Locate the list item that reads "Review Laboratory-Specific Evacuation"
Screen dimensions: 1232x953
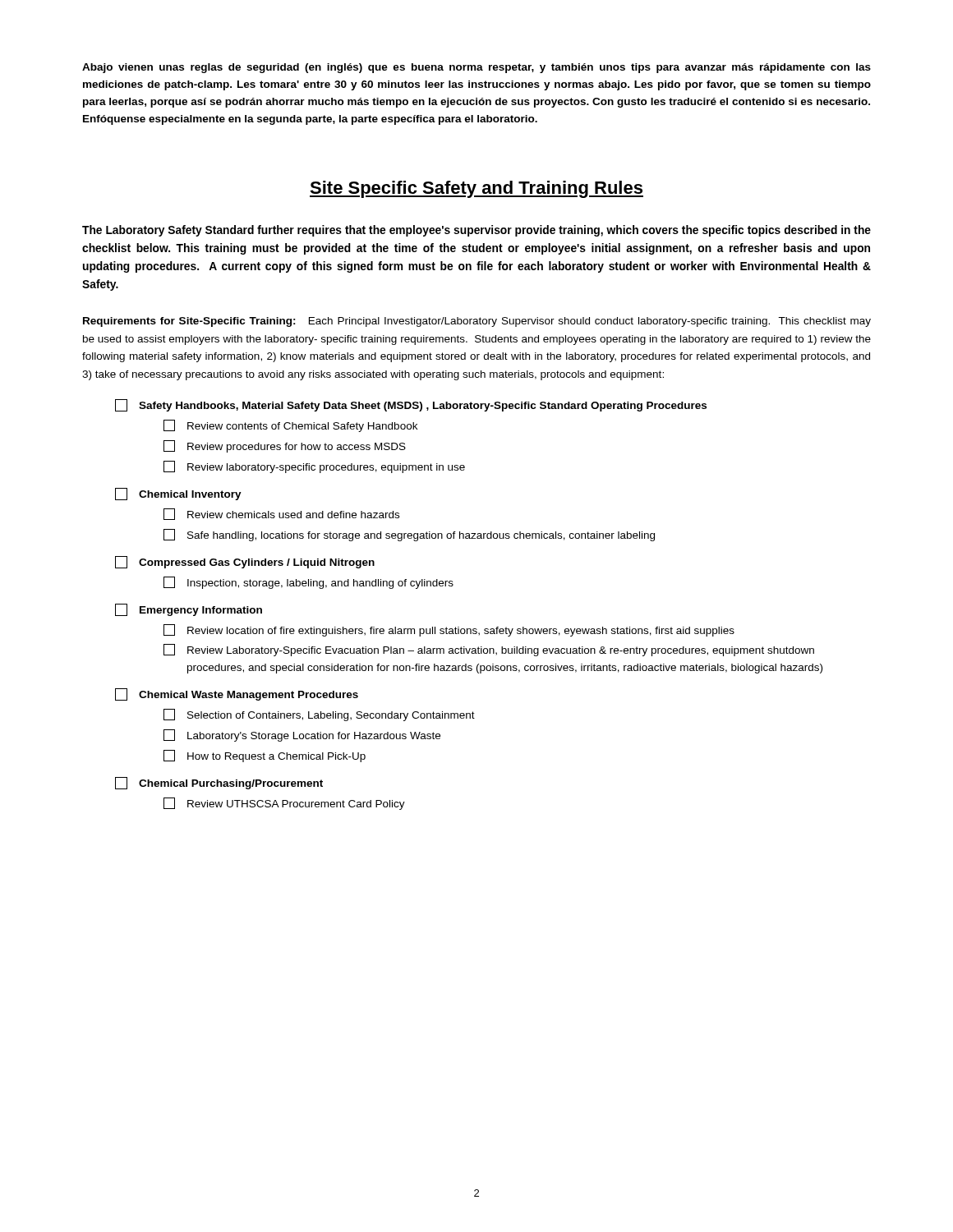pos(517,660)
